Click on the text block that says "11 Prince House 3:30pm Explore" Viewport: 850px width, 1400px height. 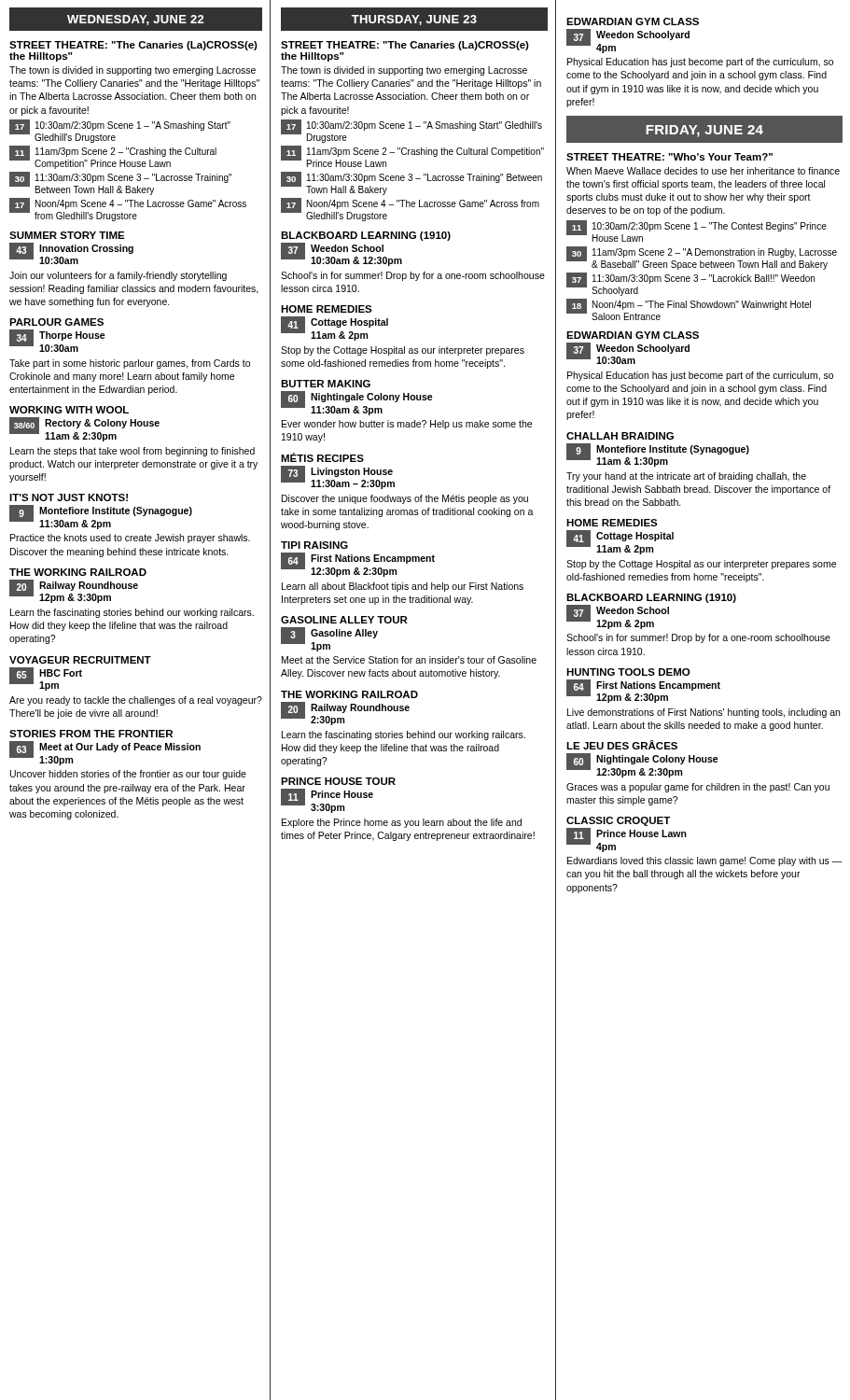click(414, 816)
